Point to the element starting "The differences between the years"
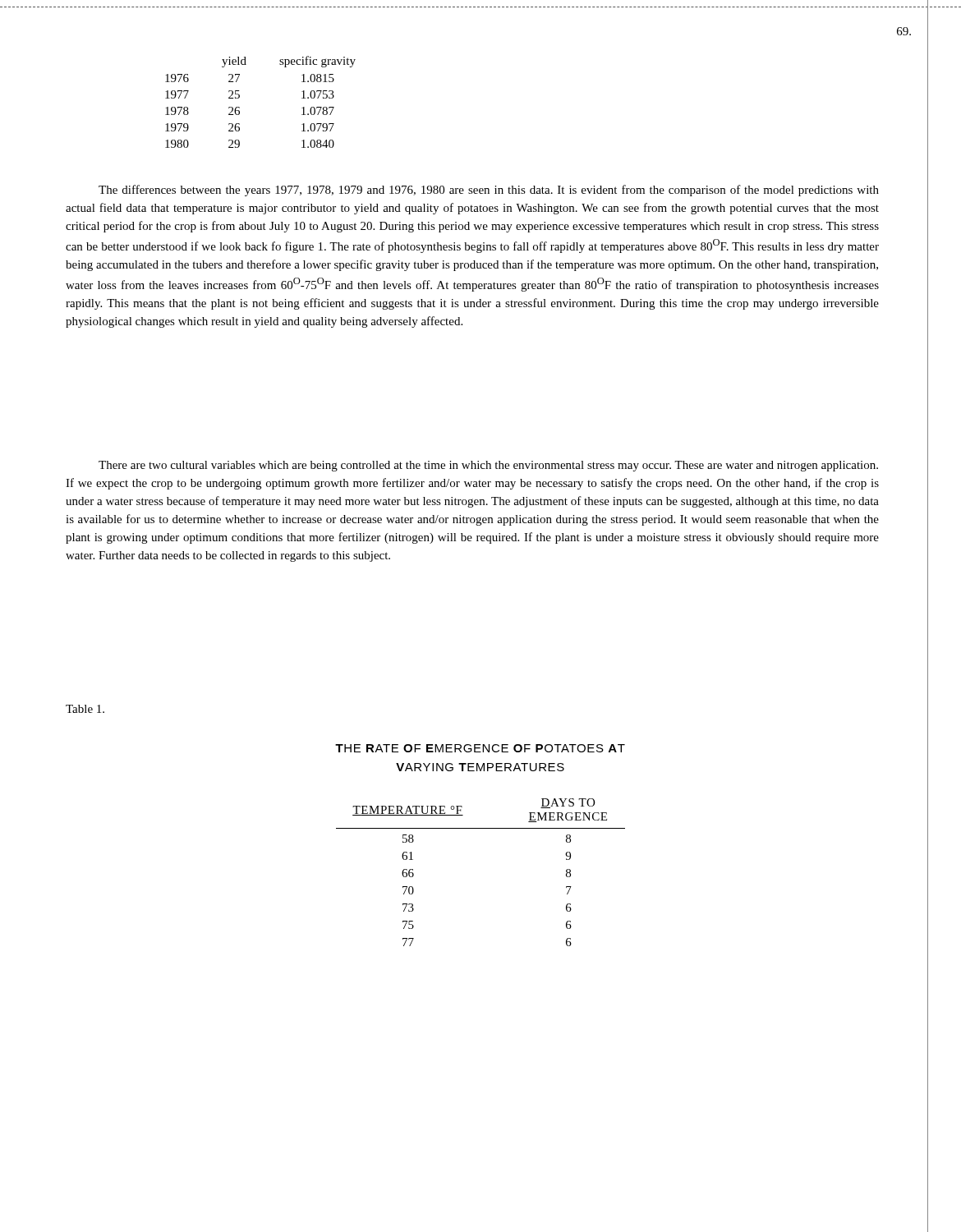This screenshot has height=1232, width=961. (472, 256)
